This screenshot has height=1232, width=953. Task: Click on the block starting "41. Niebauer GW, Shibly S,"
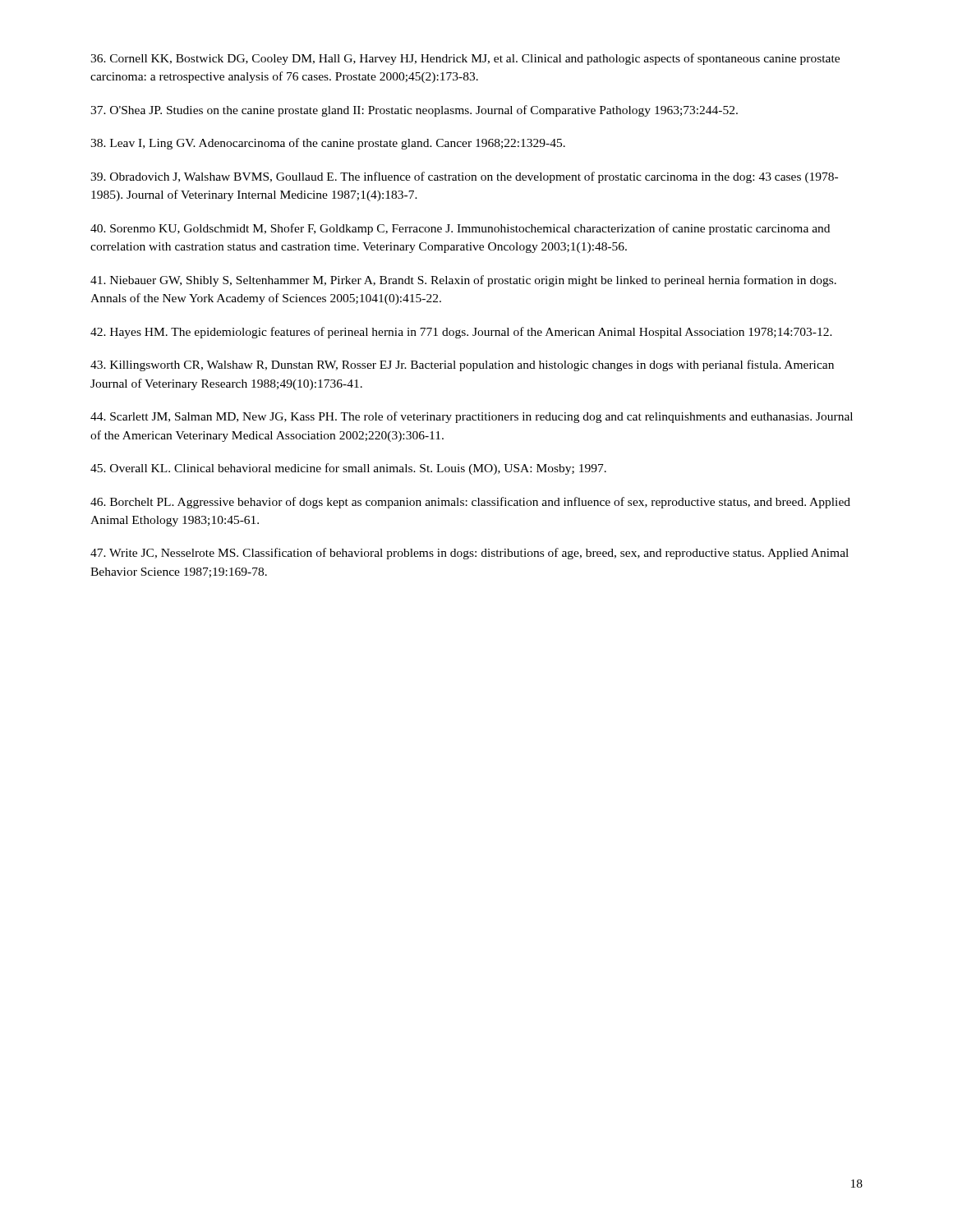464,289
